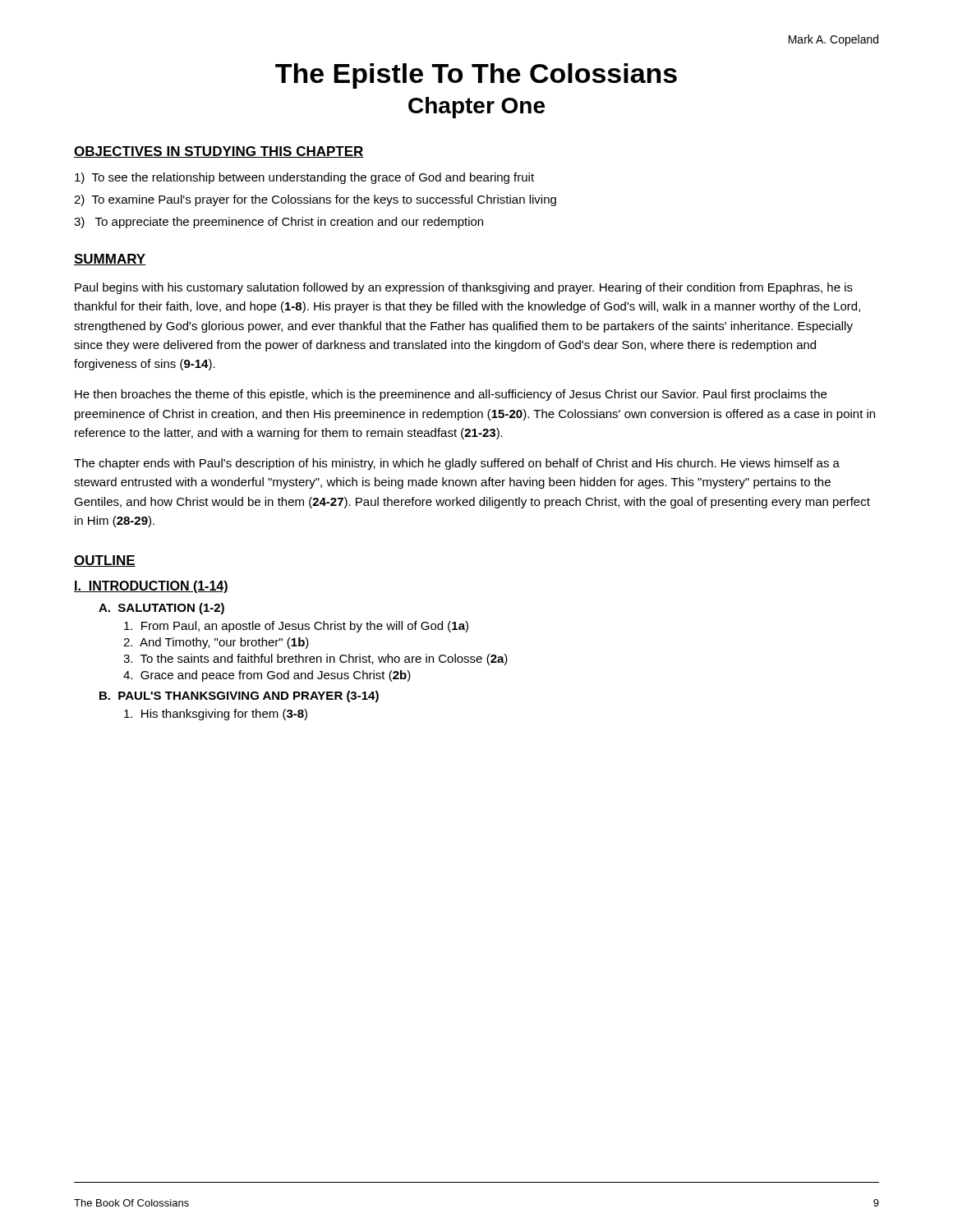953x1232 pixels.
Task: Find the section header that reads "B. PAUL'S THANKSGIVING AND"
Action: tap(239, 695)
